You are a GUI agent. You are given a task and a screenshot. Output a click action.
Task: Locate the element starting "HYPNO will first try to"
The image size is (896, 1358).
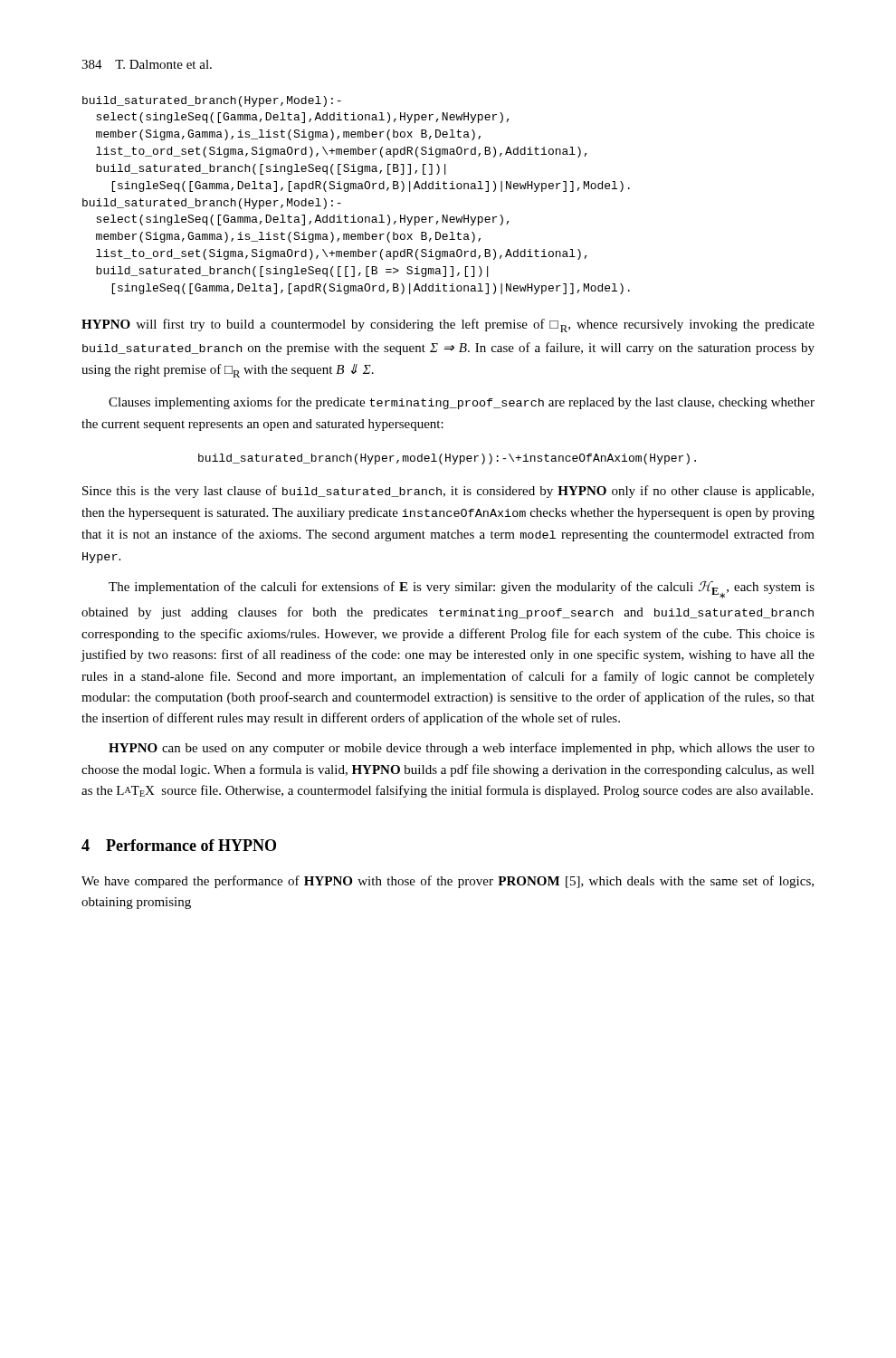(448, 348)
